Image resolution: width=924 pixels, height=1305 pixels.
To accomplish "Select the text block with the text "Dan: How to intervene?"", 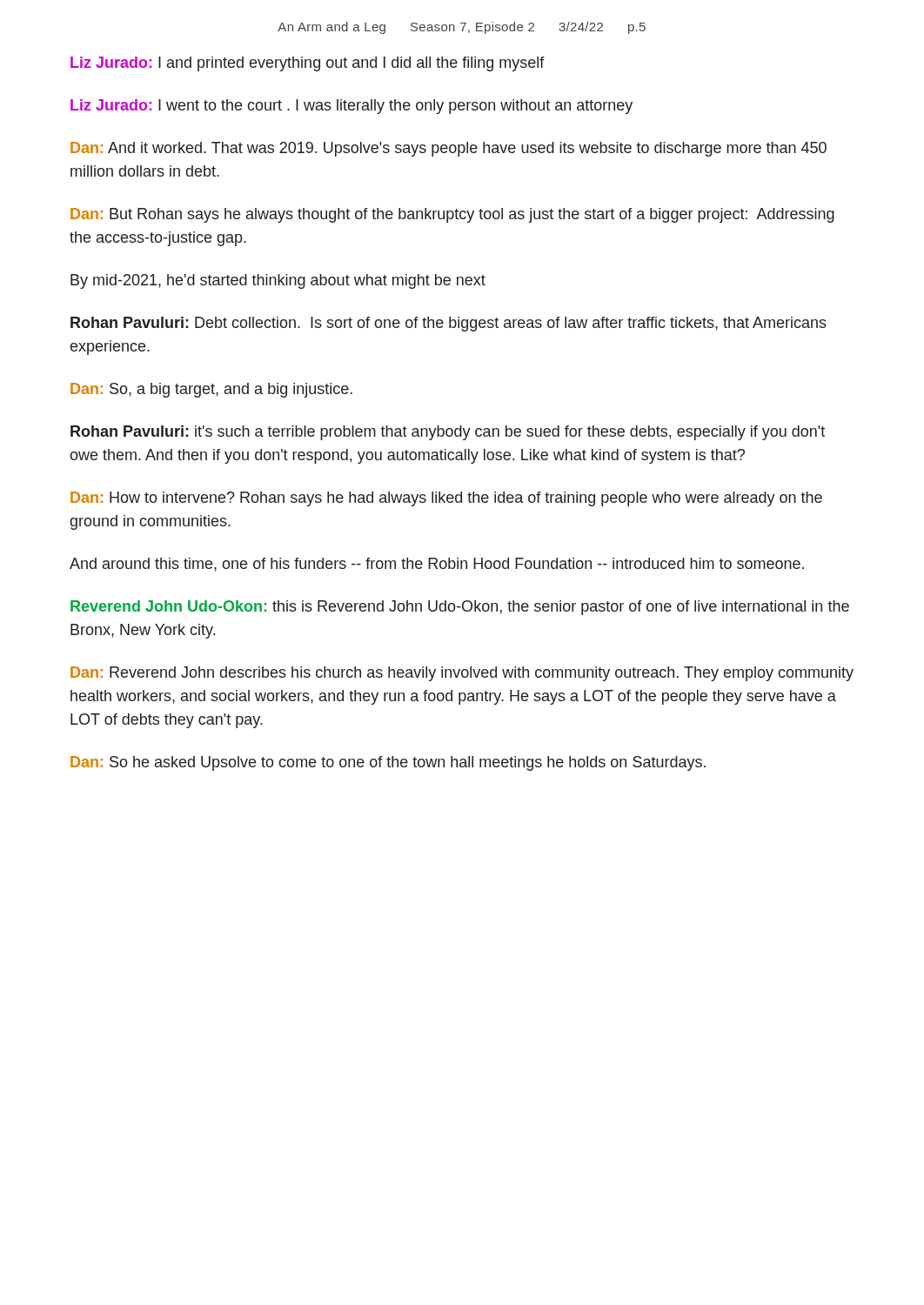I will click(x=446, y=509).
